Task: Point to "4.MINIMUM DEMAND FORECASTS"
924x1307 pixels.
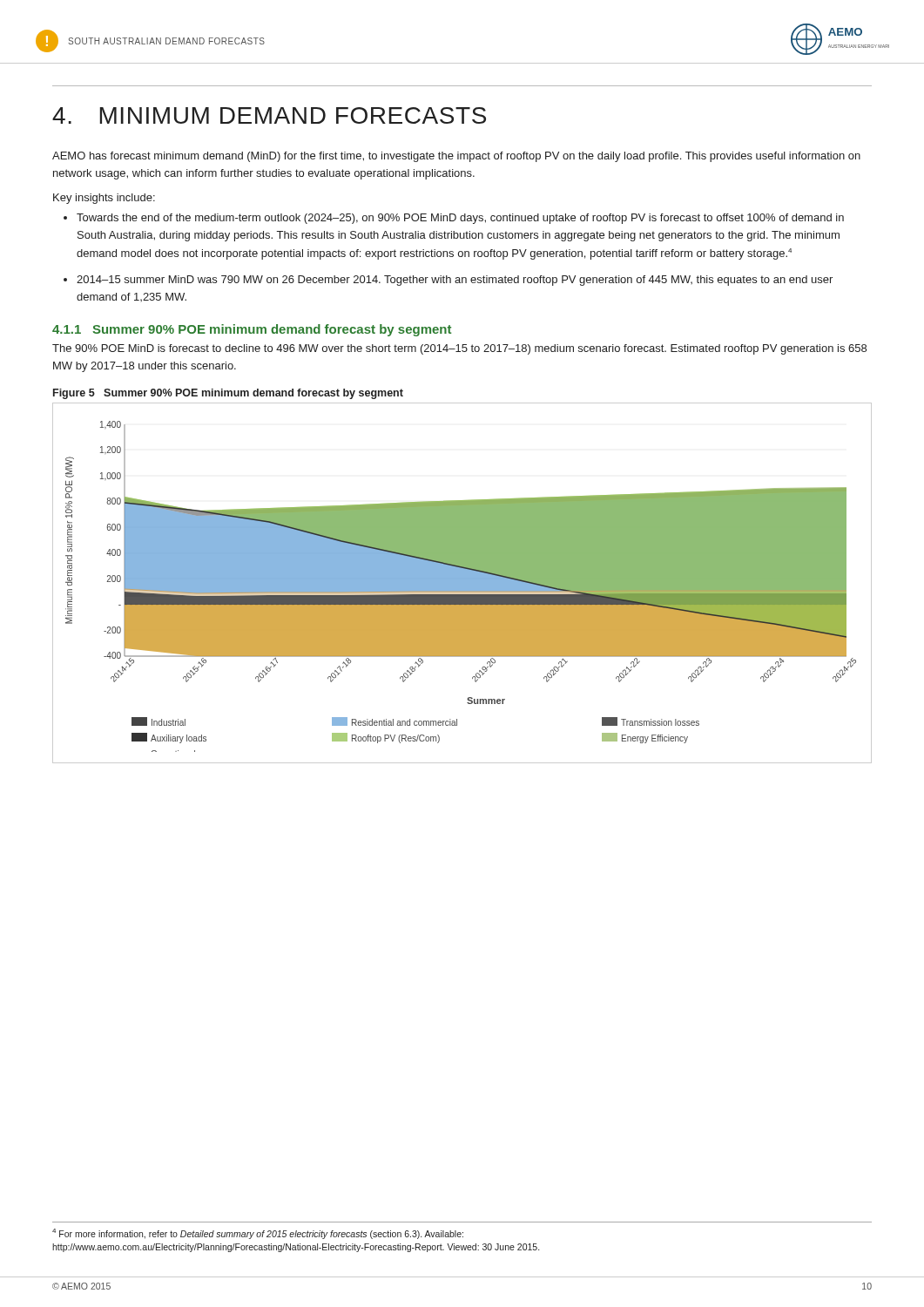Action: 462,108
